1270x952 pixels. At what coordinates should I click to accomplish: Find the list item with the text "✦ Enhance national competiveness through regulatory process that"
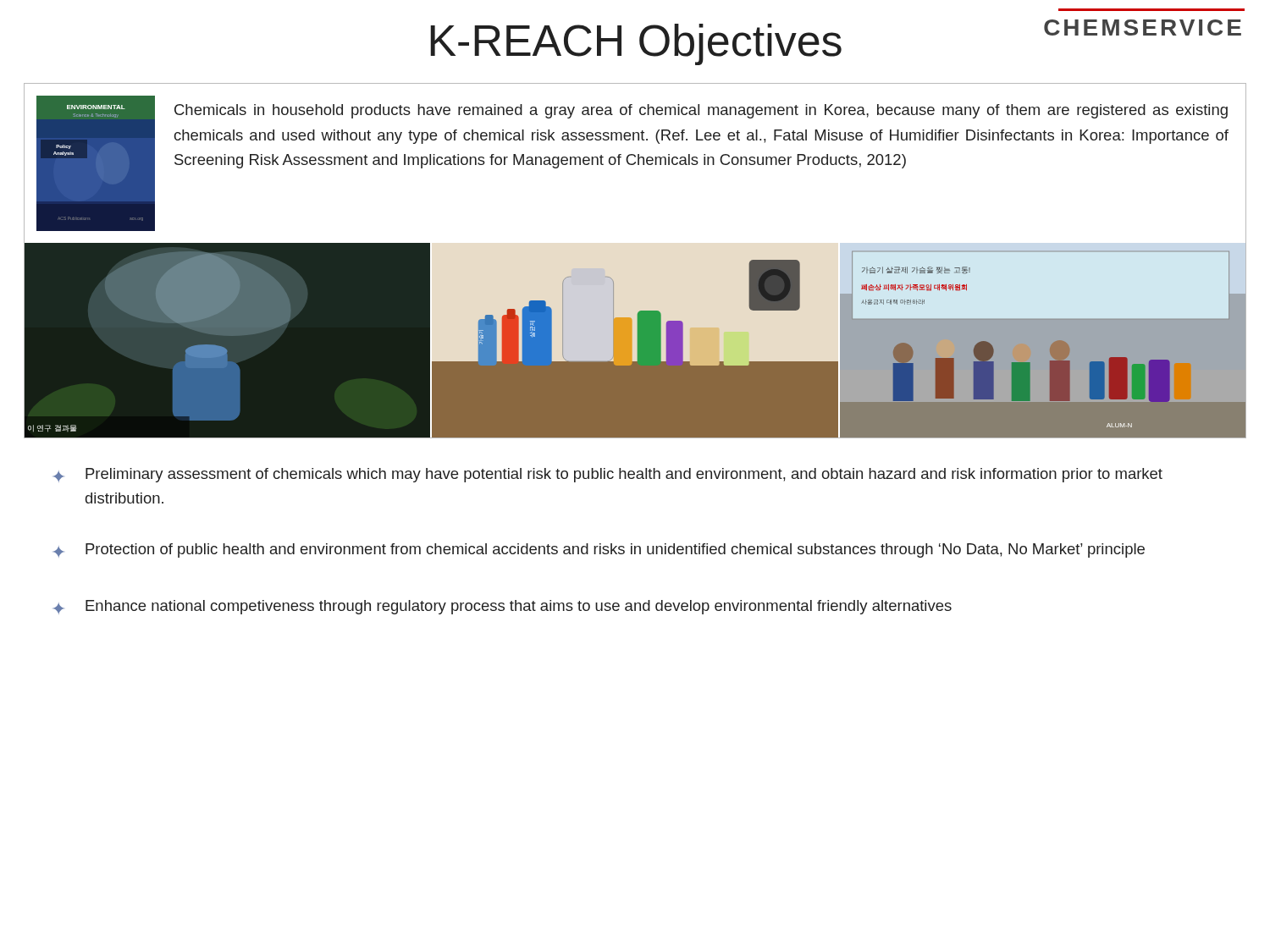click(635, 609)
